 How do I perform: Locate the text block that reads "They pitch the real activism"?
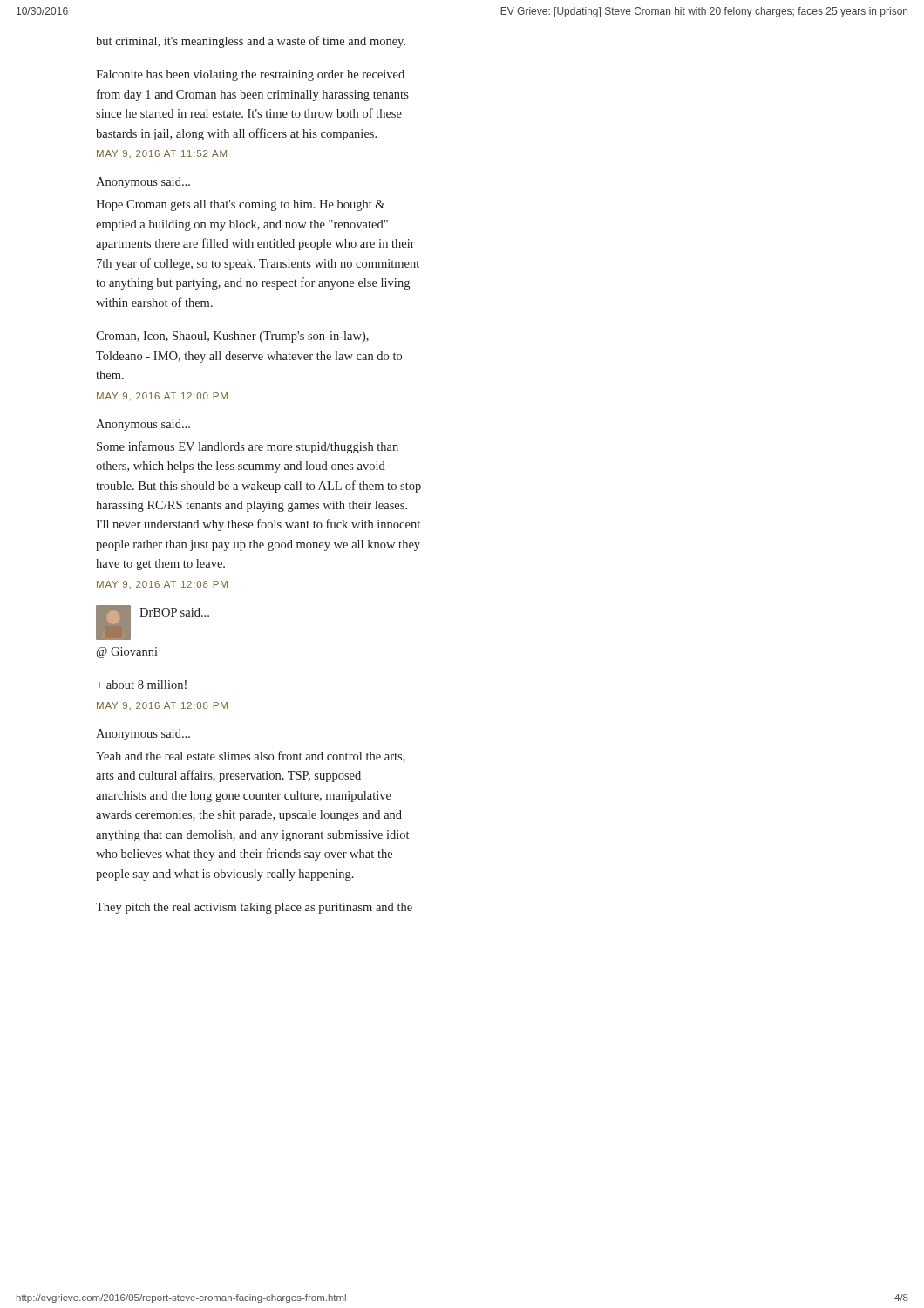[x=254, y=907]
